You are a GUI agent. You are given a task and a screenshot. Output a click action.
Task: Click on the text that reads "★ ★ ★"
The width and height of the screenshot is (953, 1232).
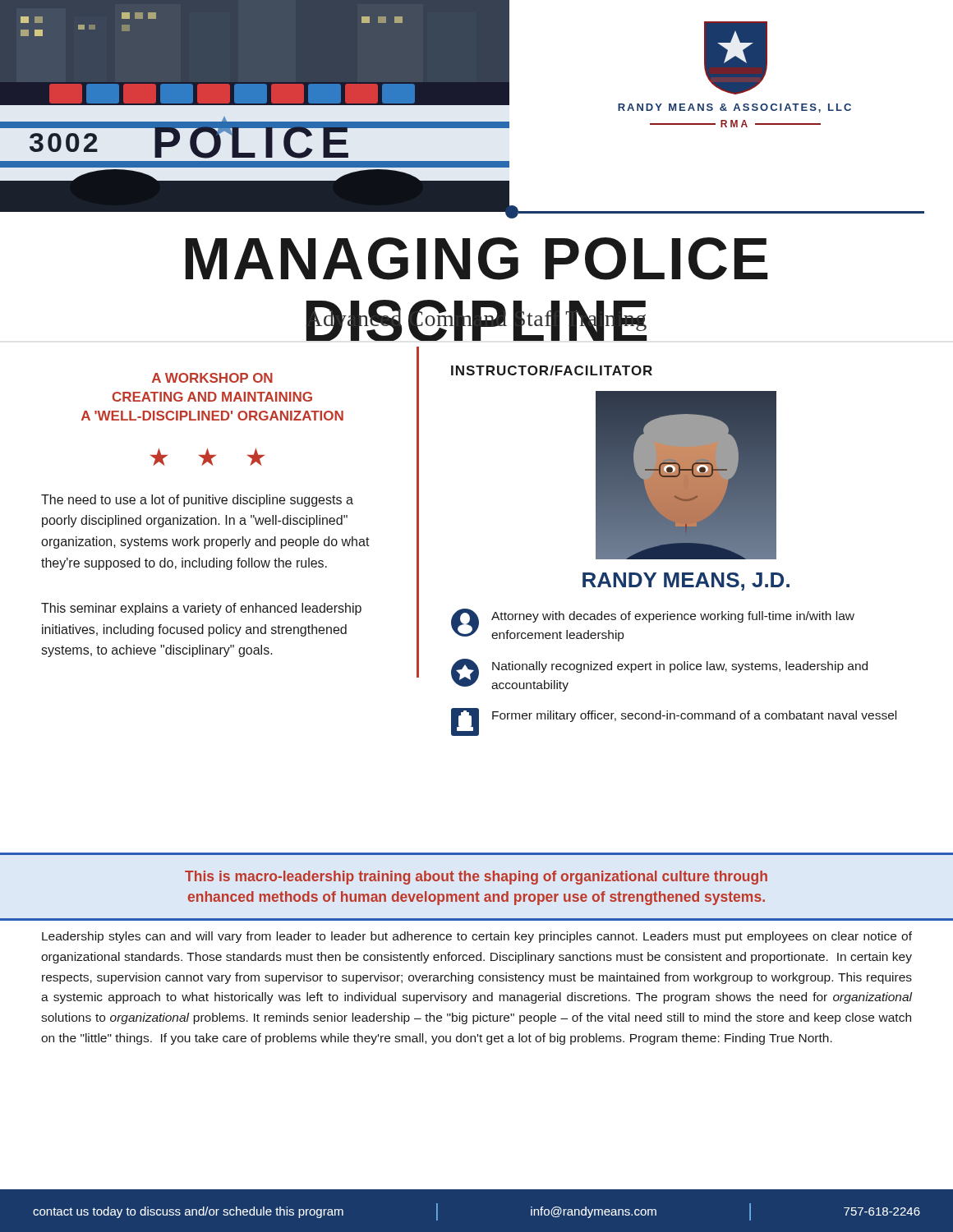pyautogui.click(x=212, y=457)
